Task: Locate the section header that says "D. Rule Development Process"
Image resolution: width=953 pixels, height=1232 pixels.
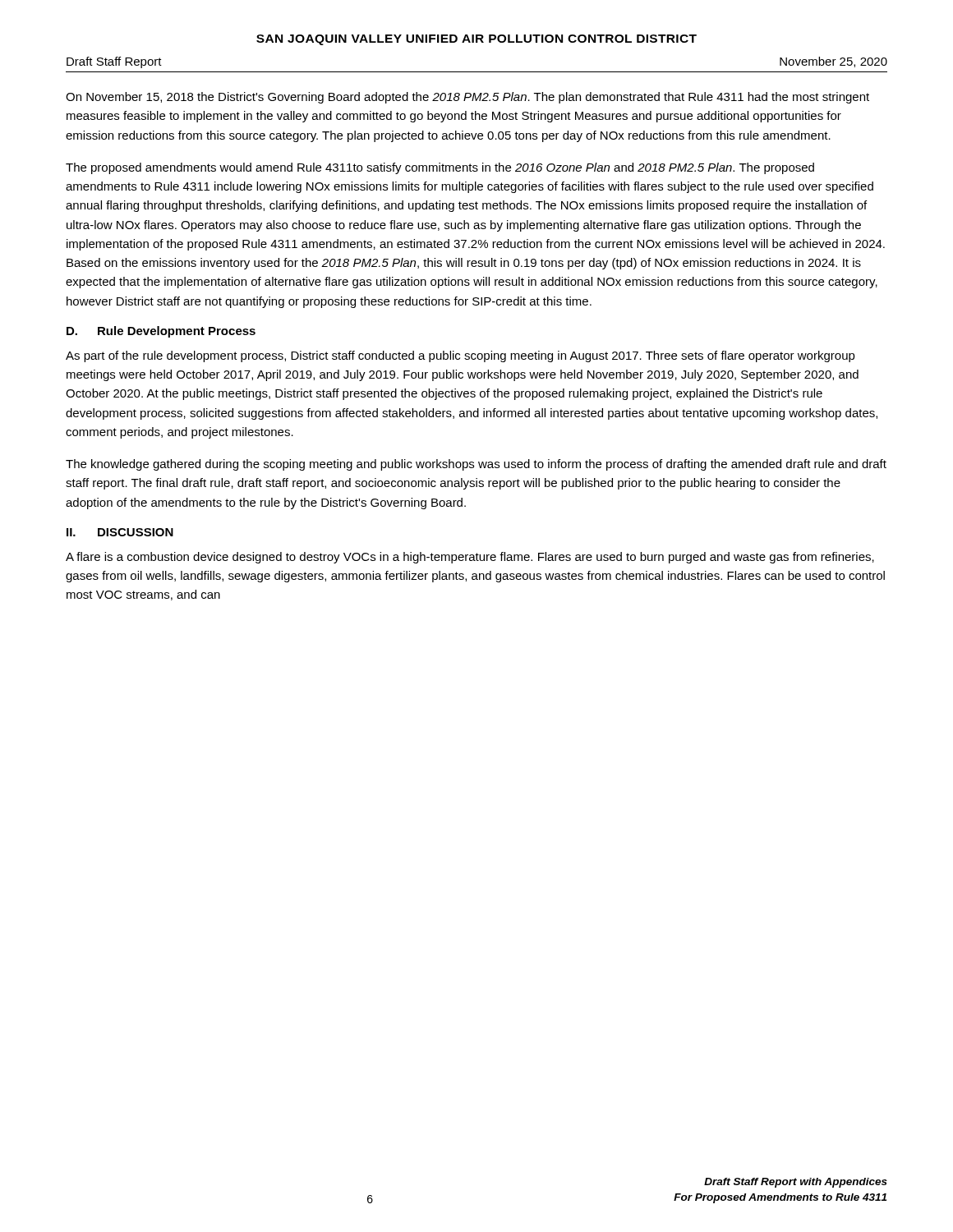Action: (x=161, y=330)
